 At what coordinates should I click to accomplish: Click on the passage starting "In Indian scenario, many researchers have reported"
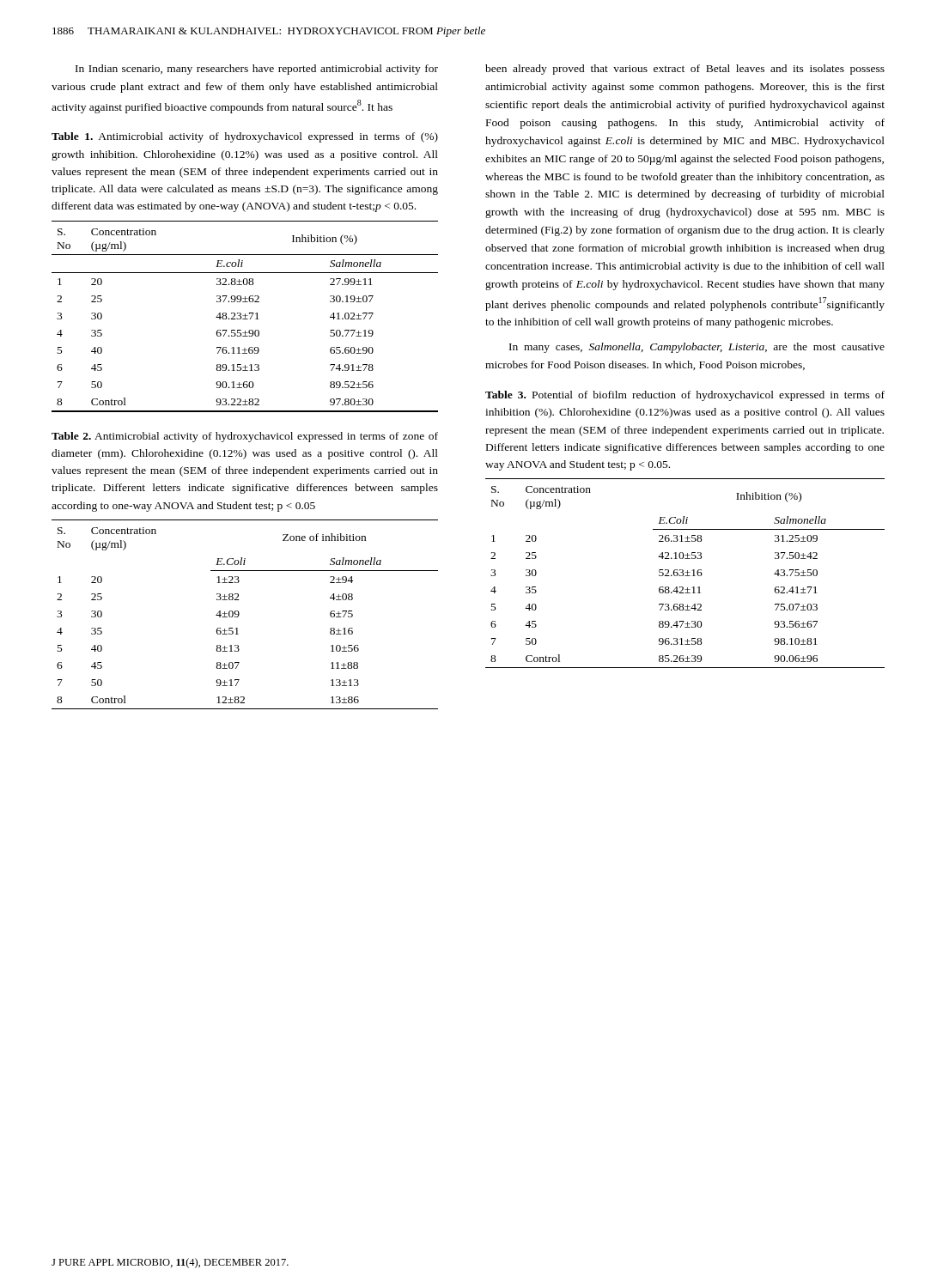pos(245,88)
